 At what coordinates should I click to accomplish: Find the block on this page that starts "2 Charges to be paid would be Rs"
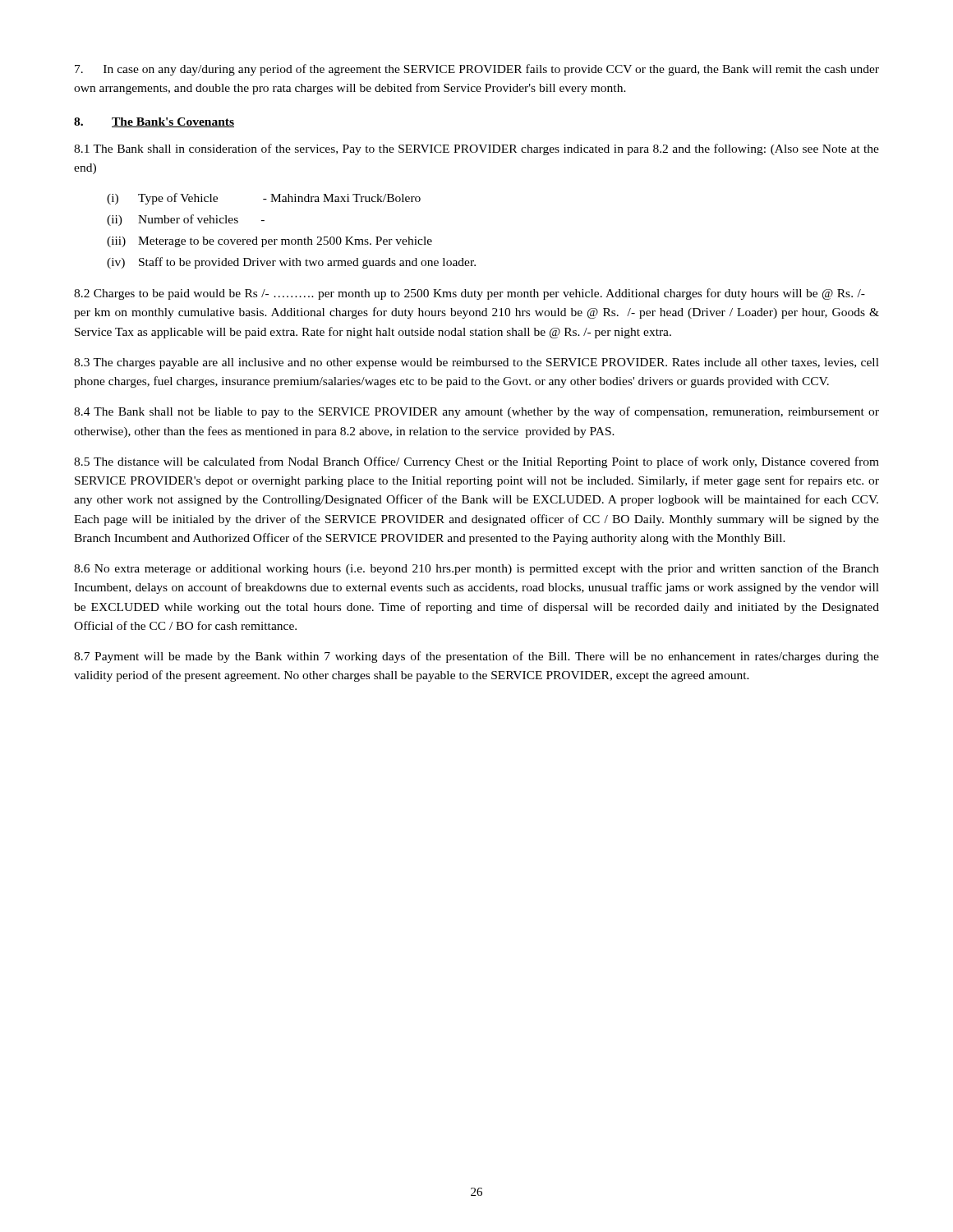tap(476, 312)
